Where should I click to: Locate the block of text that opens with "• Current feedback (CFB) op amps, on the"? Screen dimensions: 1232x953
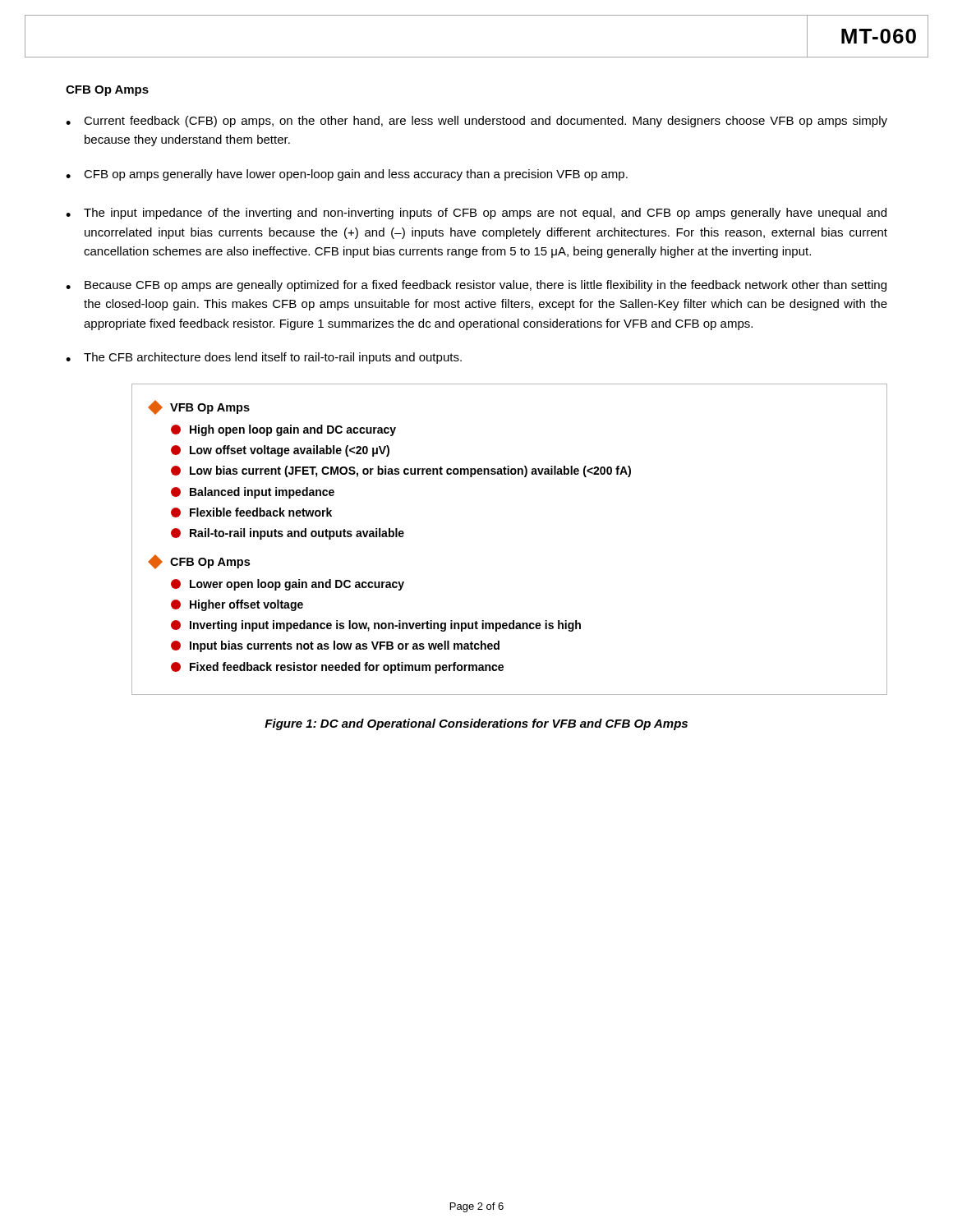tap(476, 130)
